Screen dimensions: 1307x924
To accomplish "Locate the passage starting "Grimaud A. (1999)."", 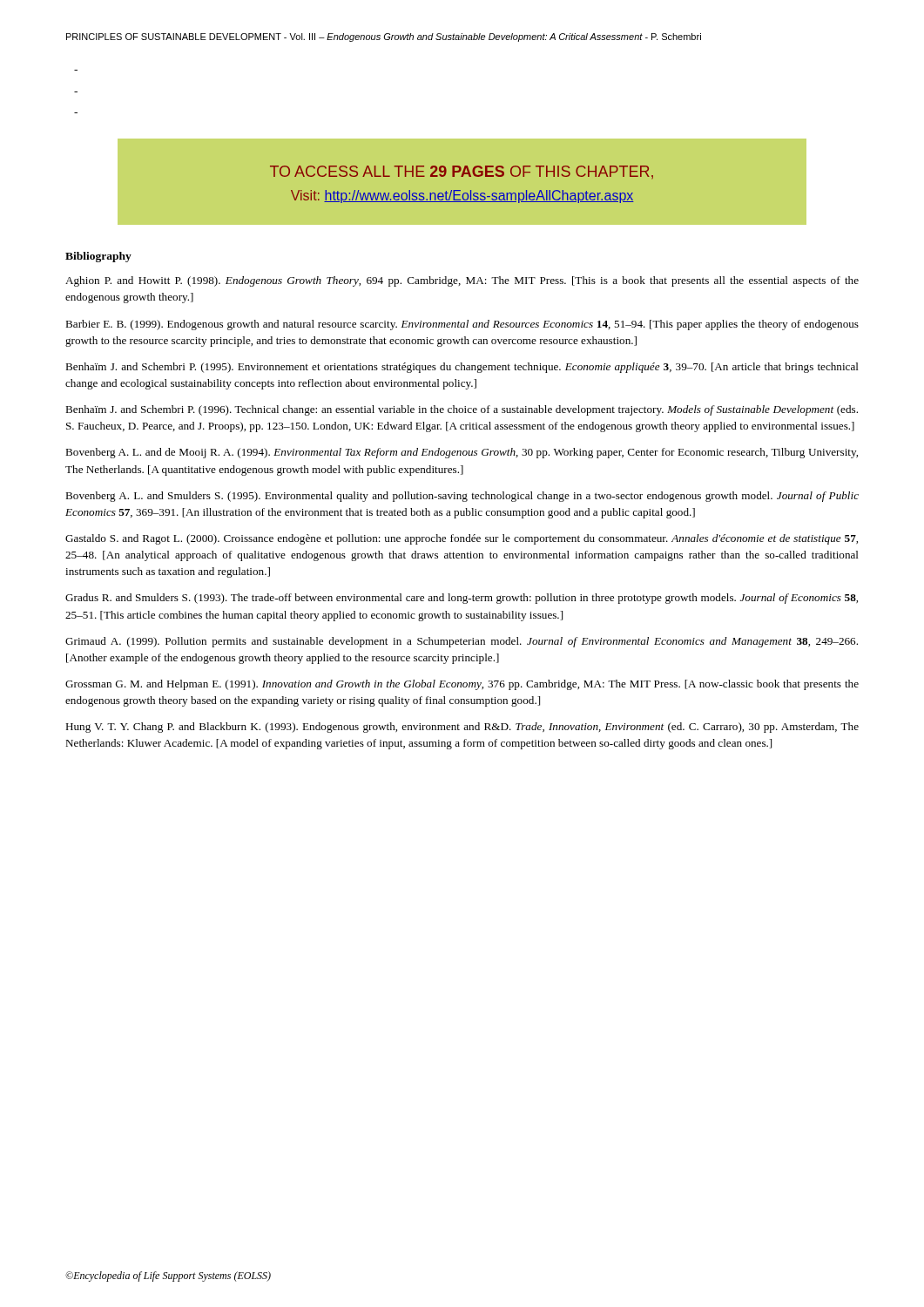I will [x=462, y=649].
